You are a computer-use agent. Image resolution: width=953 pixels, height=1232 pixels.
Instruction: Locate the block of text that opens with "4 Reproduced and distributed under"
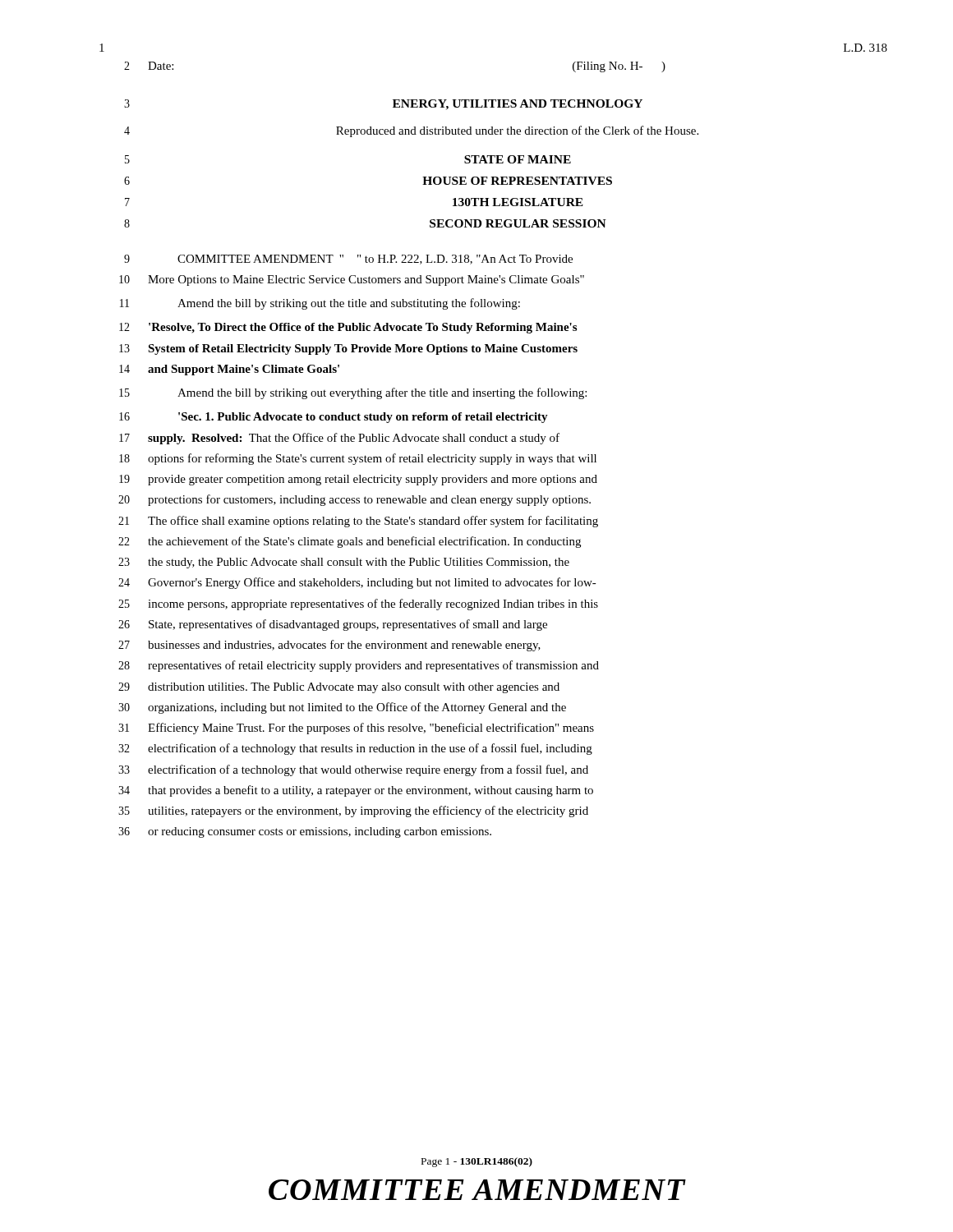493,131
